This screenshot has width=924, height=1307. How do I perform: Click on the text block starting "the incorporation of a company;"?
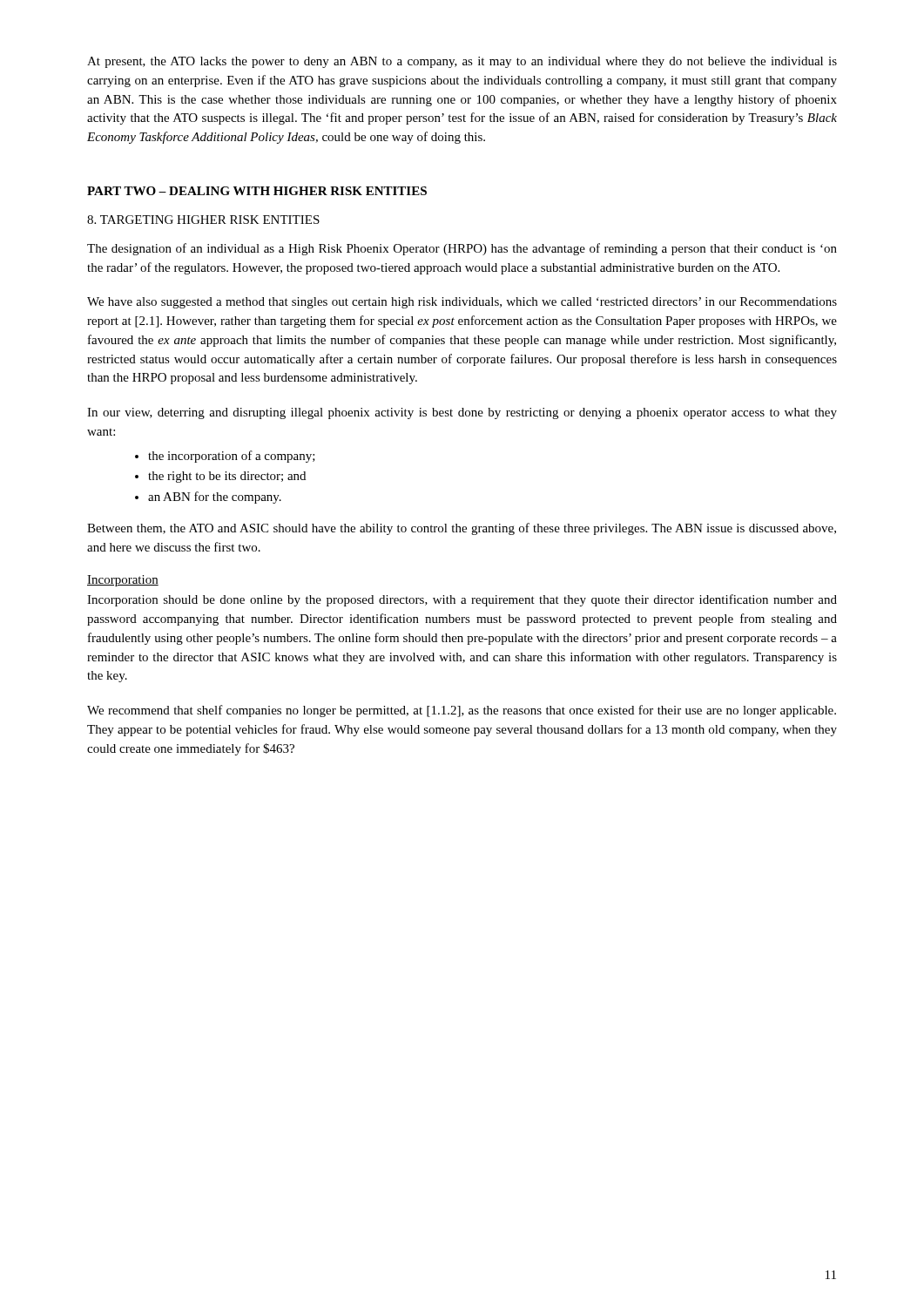tap(232, 457)
